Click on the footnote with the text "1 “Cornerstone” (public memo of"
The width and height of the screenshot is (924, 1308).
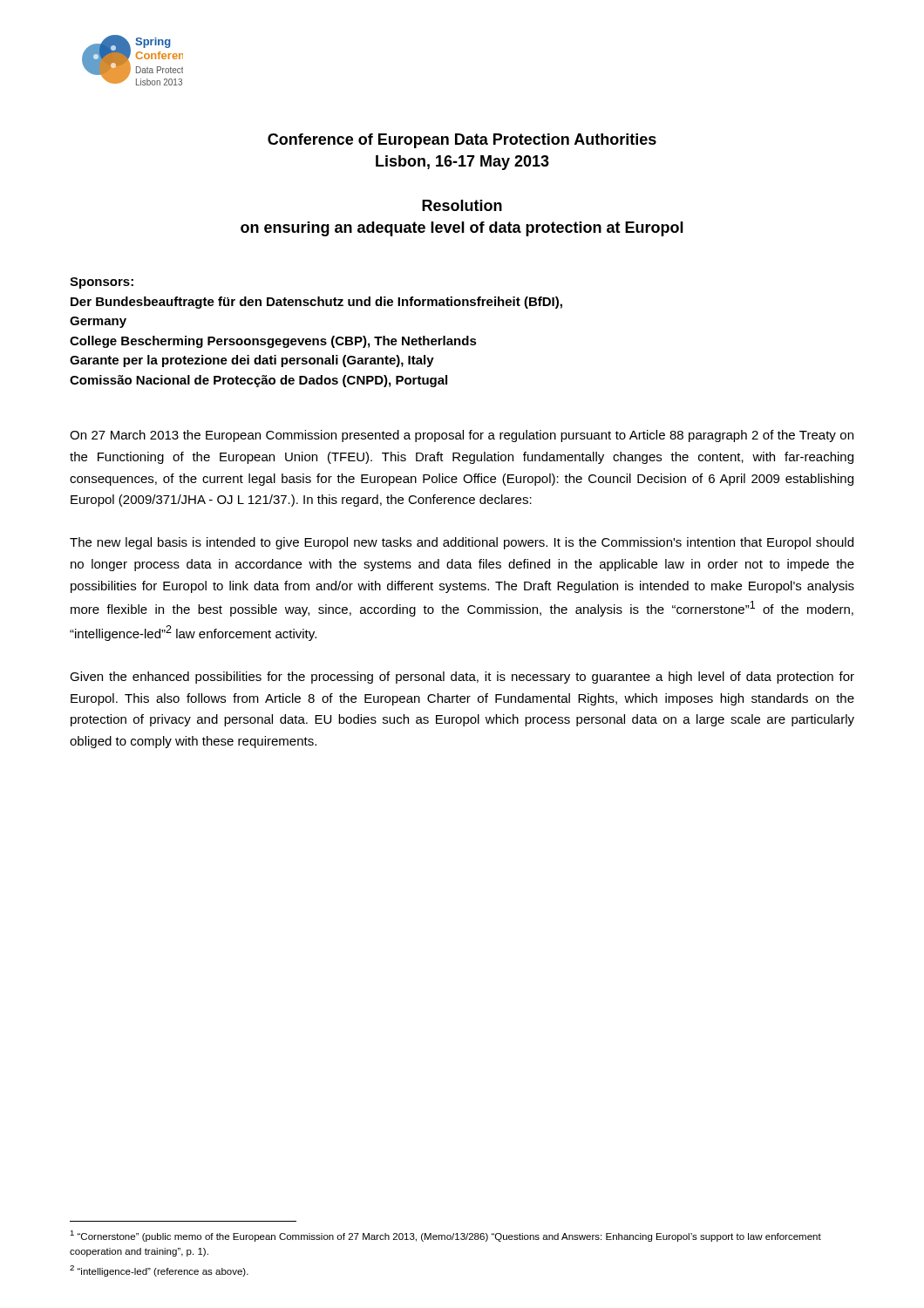point(445,1242)
